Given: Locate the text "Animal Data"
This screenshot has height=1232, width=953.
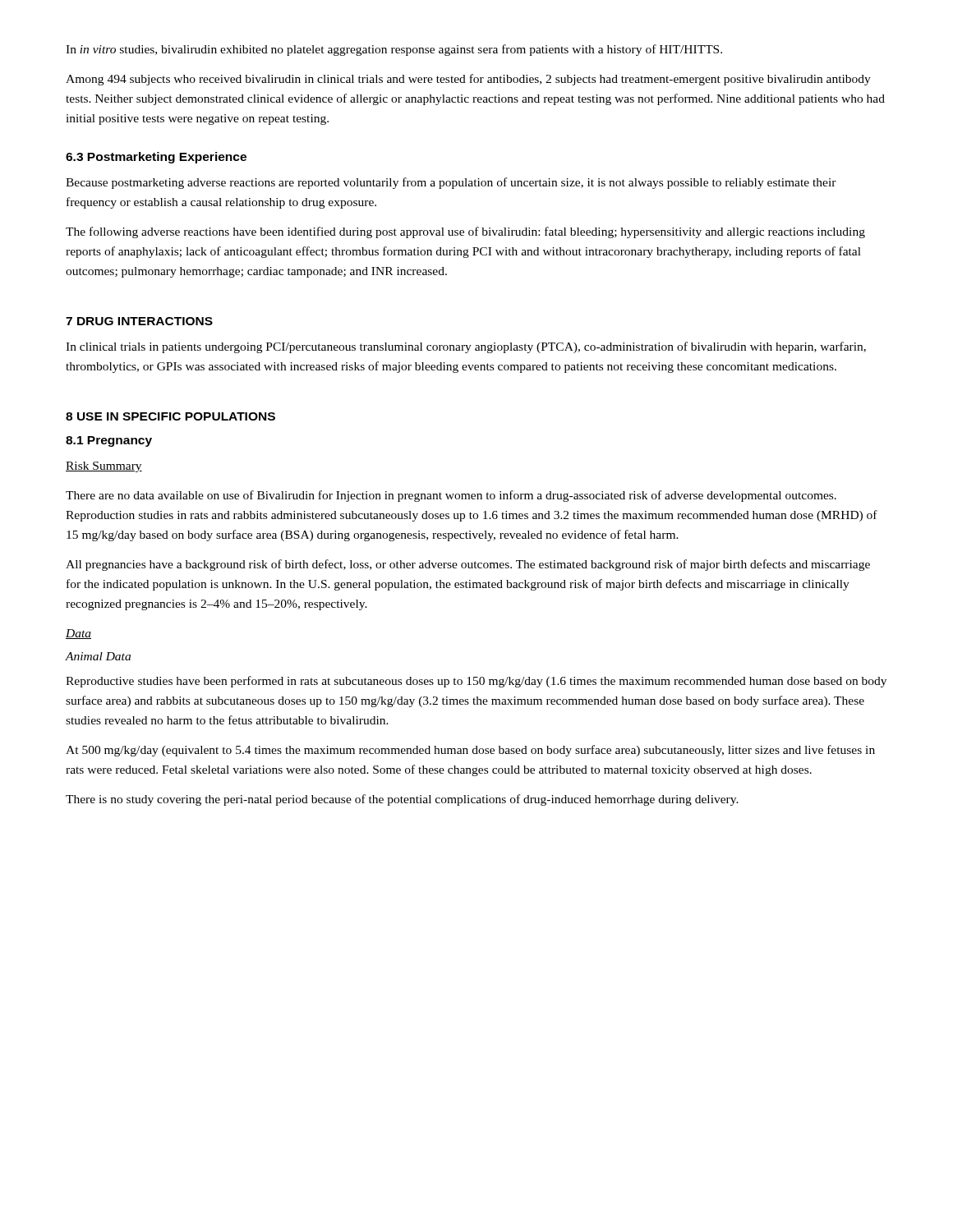Looking at the screenshot, I should [98, 656].
